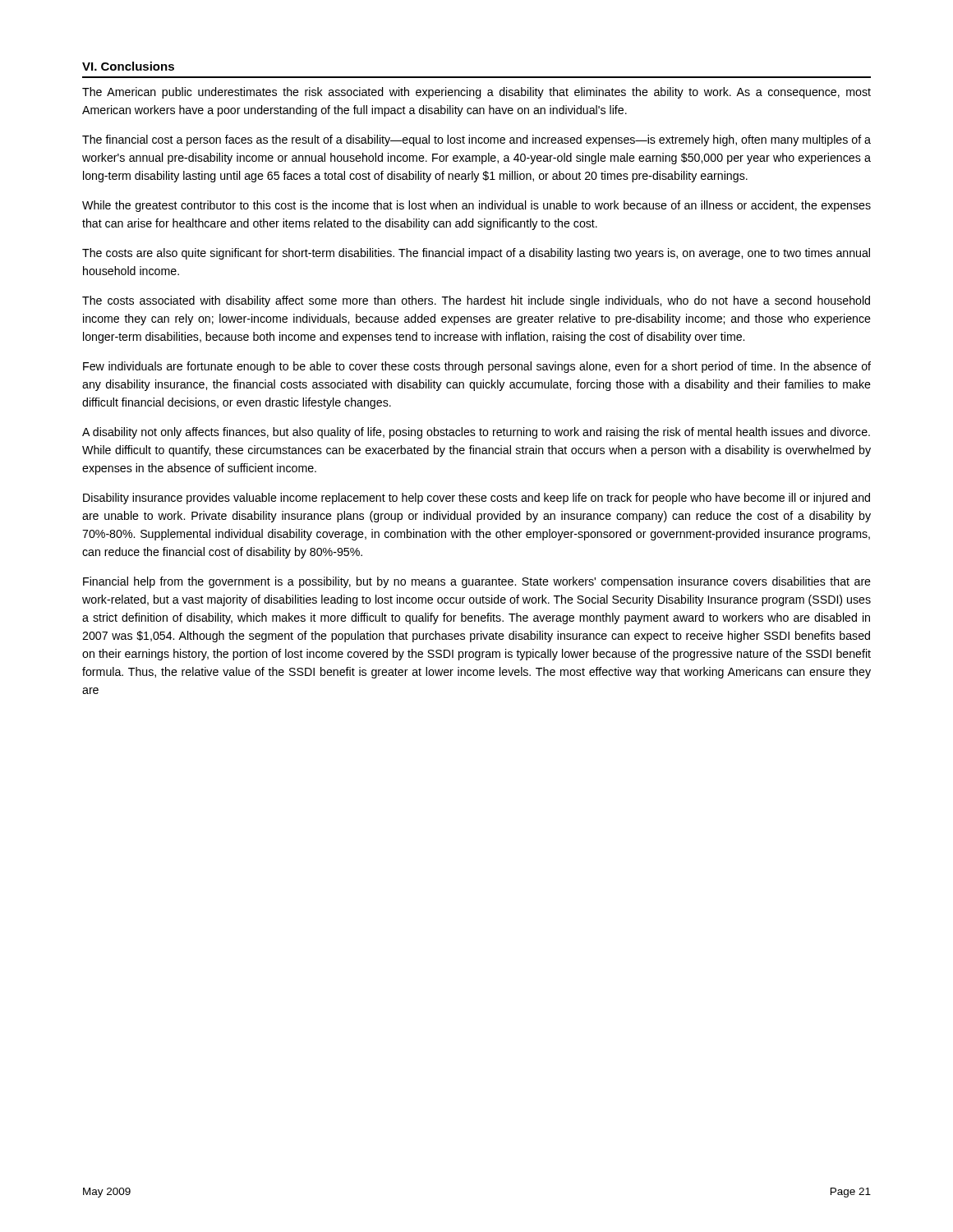This screenshot has width=953, height=1232.
Task: Select the text block with the text "Disability insurance provides"
Action: coord(476,525)
